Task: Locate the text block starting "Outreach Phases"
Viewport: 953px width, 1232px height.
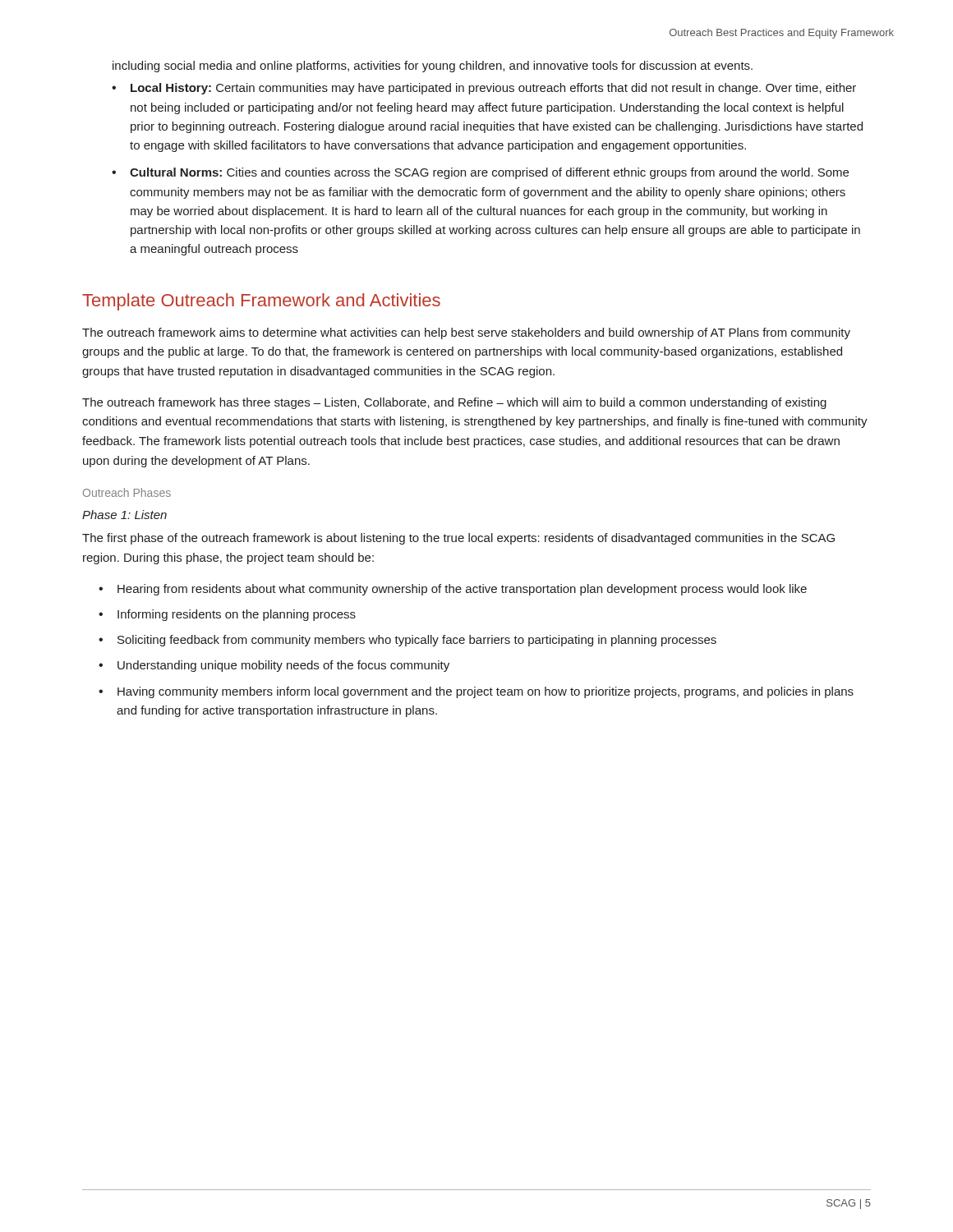Action: coord(127,493)
